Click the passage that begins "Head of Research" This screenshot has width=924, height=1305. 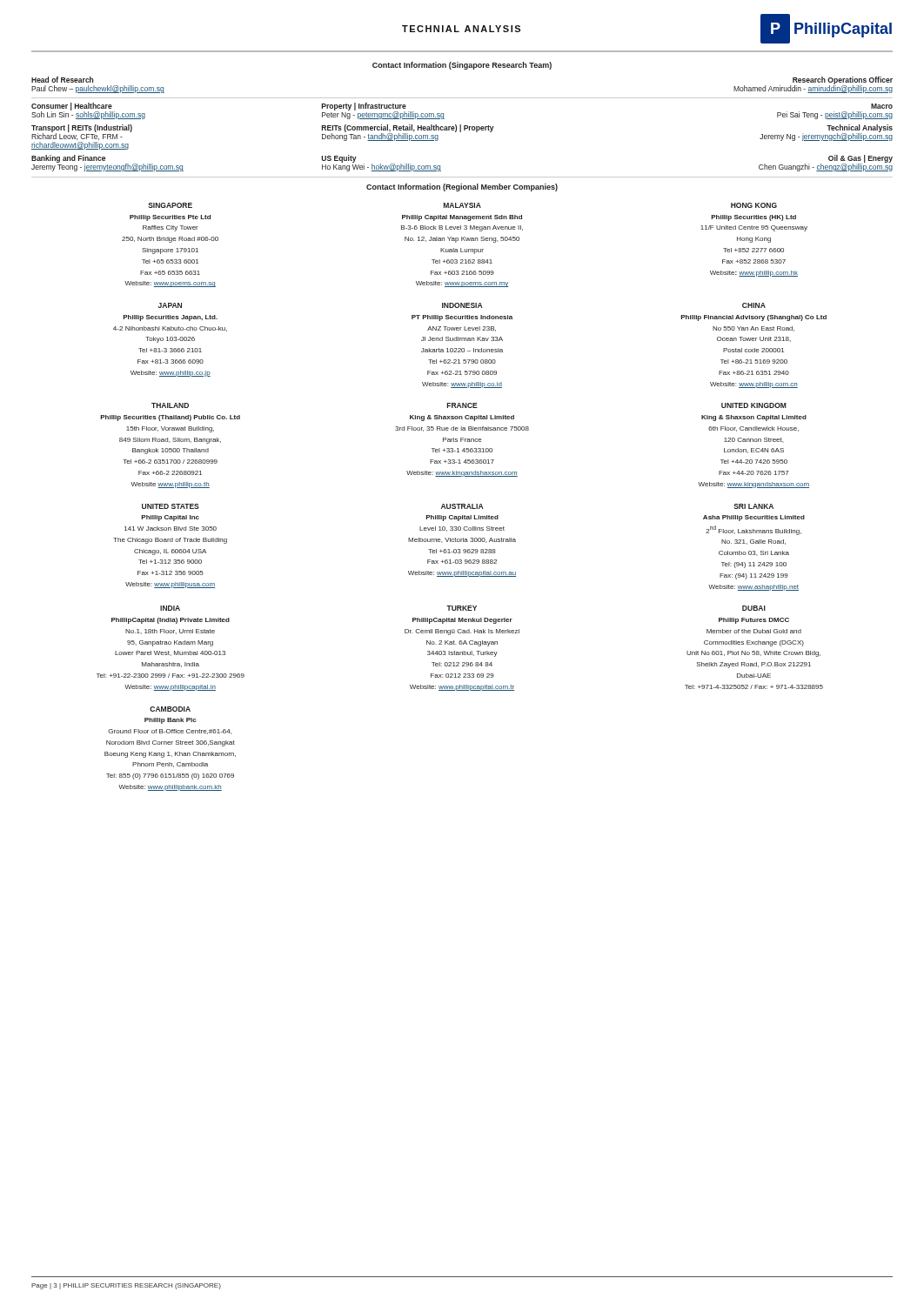coord(172,84)
